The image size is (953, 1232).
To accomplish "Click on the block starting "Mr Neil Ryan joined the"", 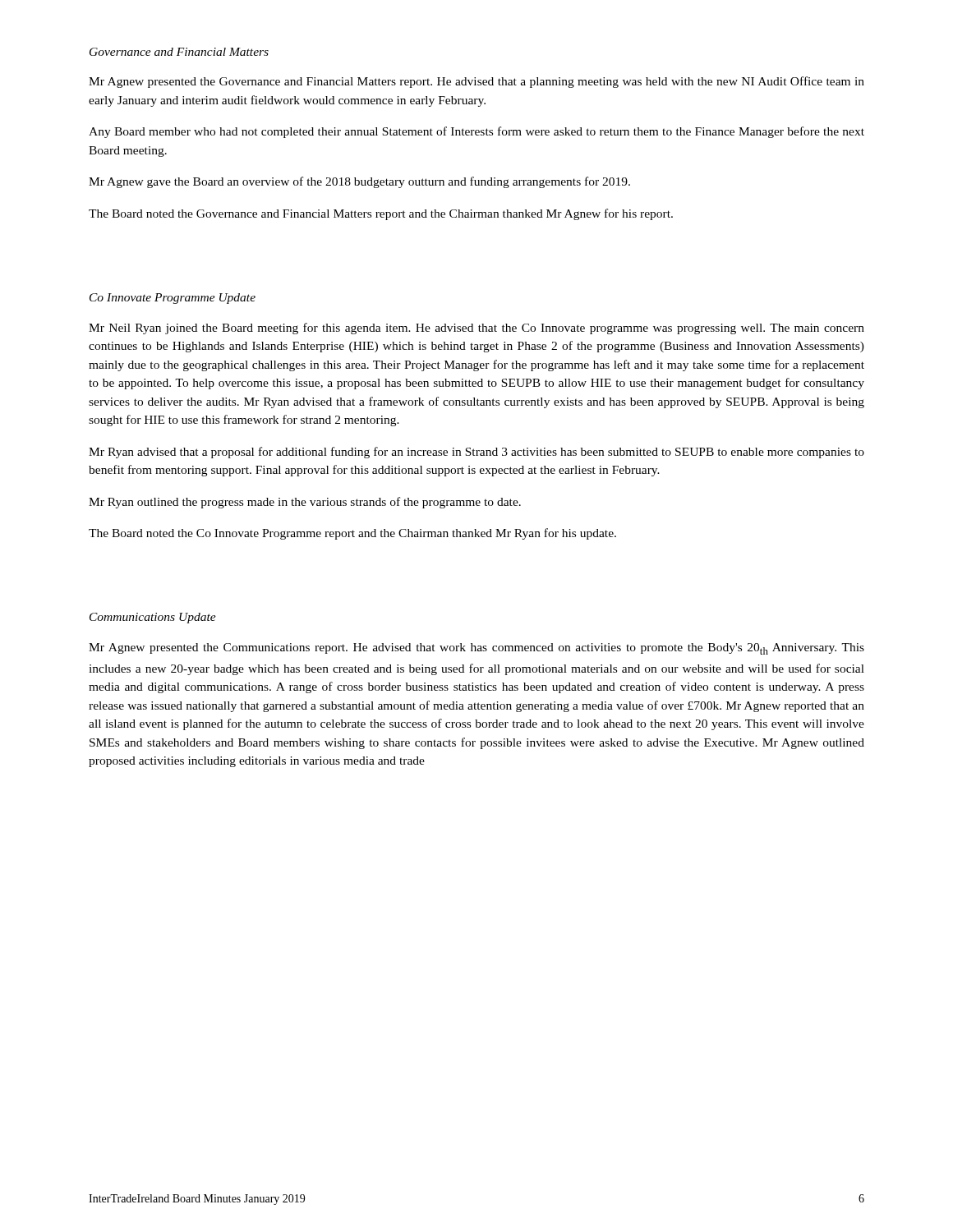I will click(x=476, y=373).
